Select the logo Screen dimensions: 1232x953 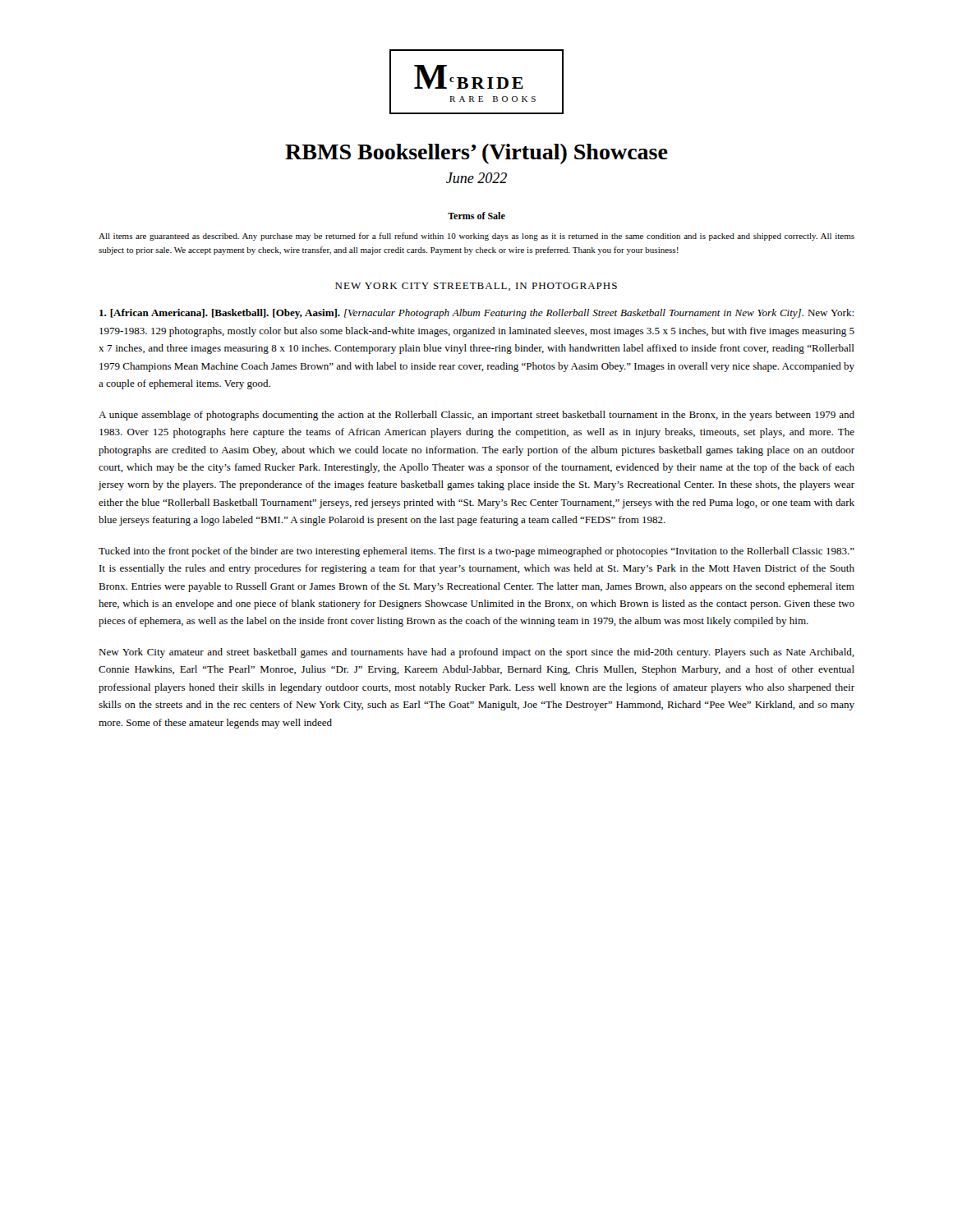point(476,82)
